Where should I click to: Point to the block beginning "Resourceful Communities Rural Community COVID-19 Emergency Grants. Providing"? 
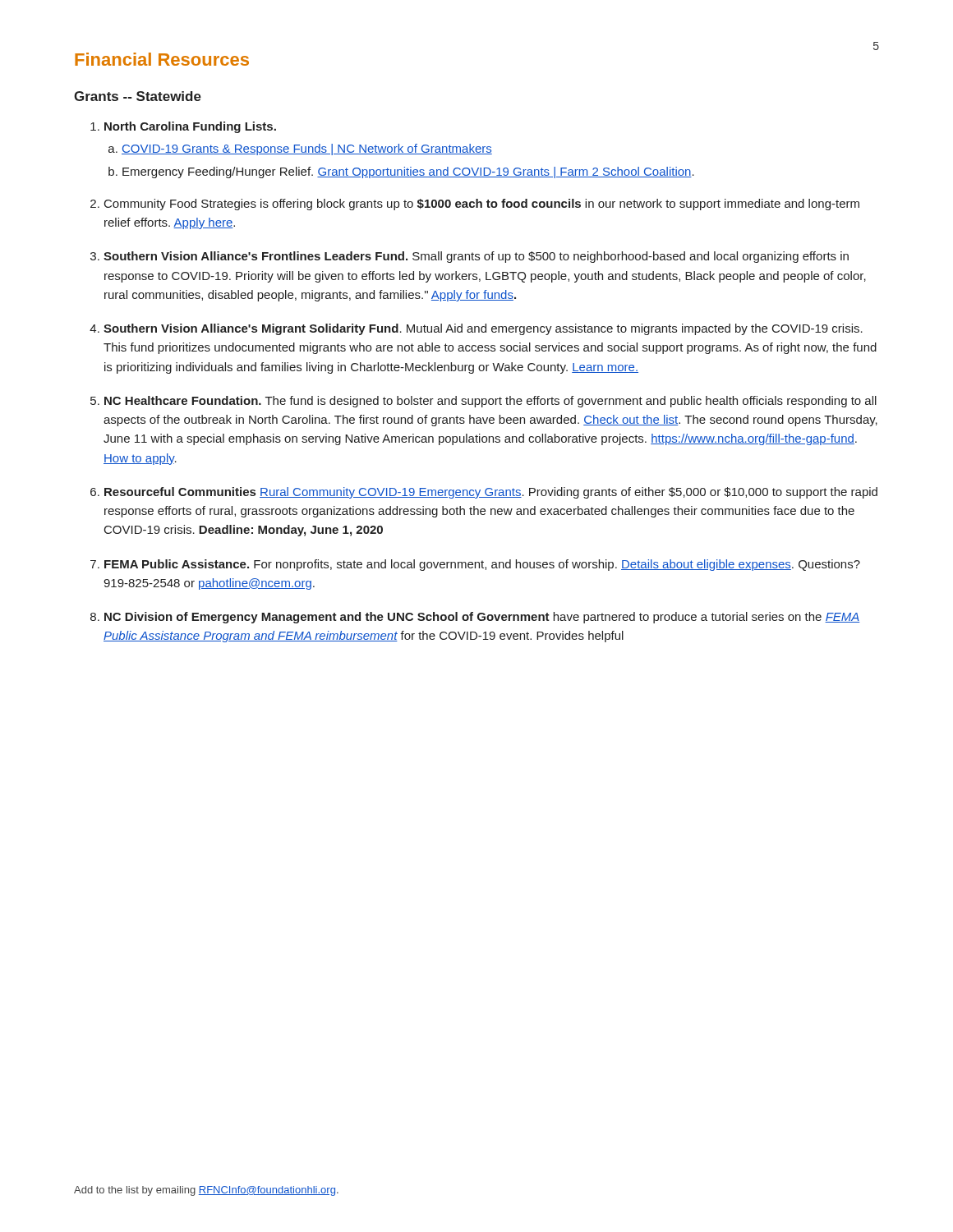[491, 511]
